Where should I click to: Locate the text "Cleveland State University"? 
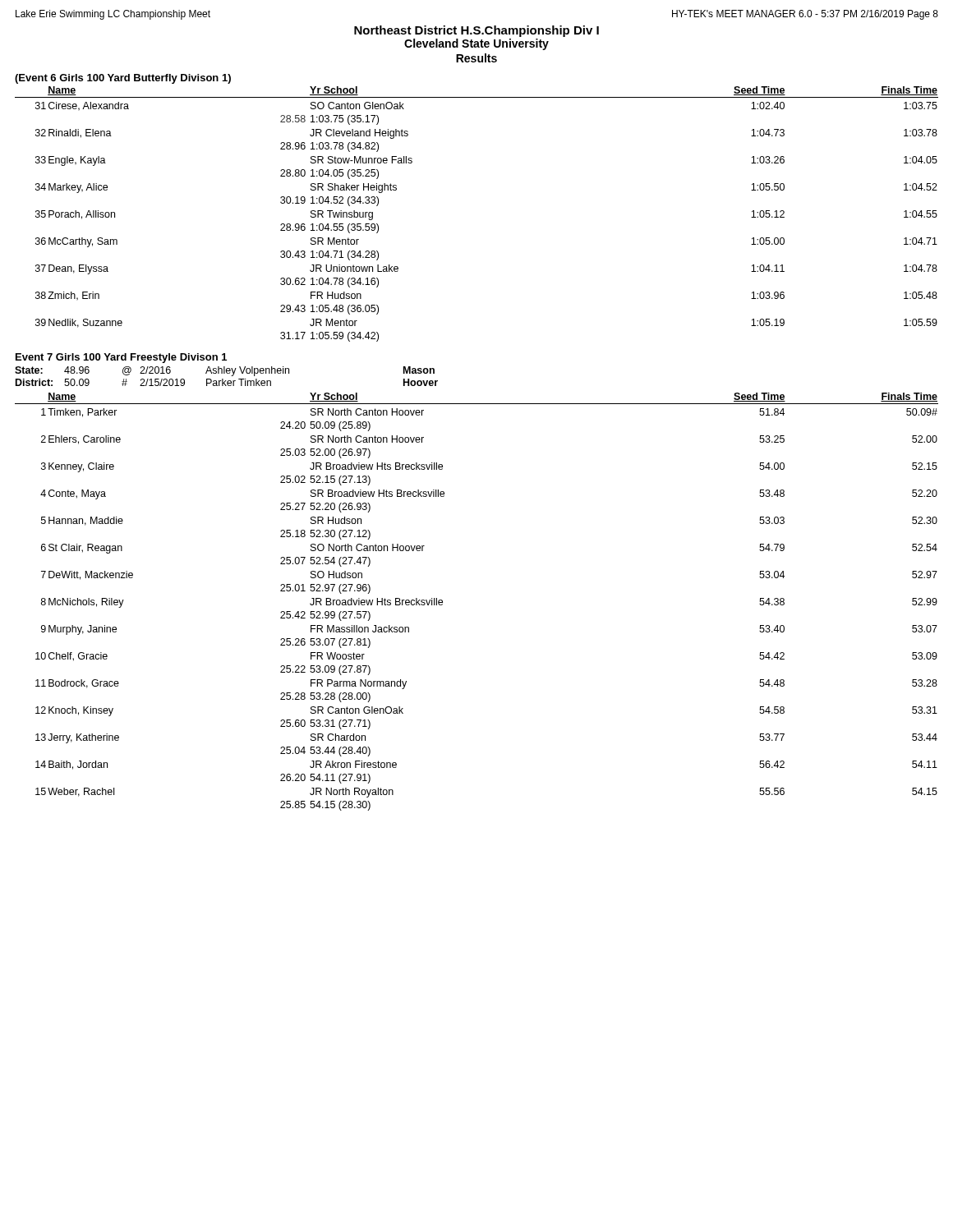pyautogui.click(x=476, y=44)
